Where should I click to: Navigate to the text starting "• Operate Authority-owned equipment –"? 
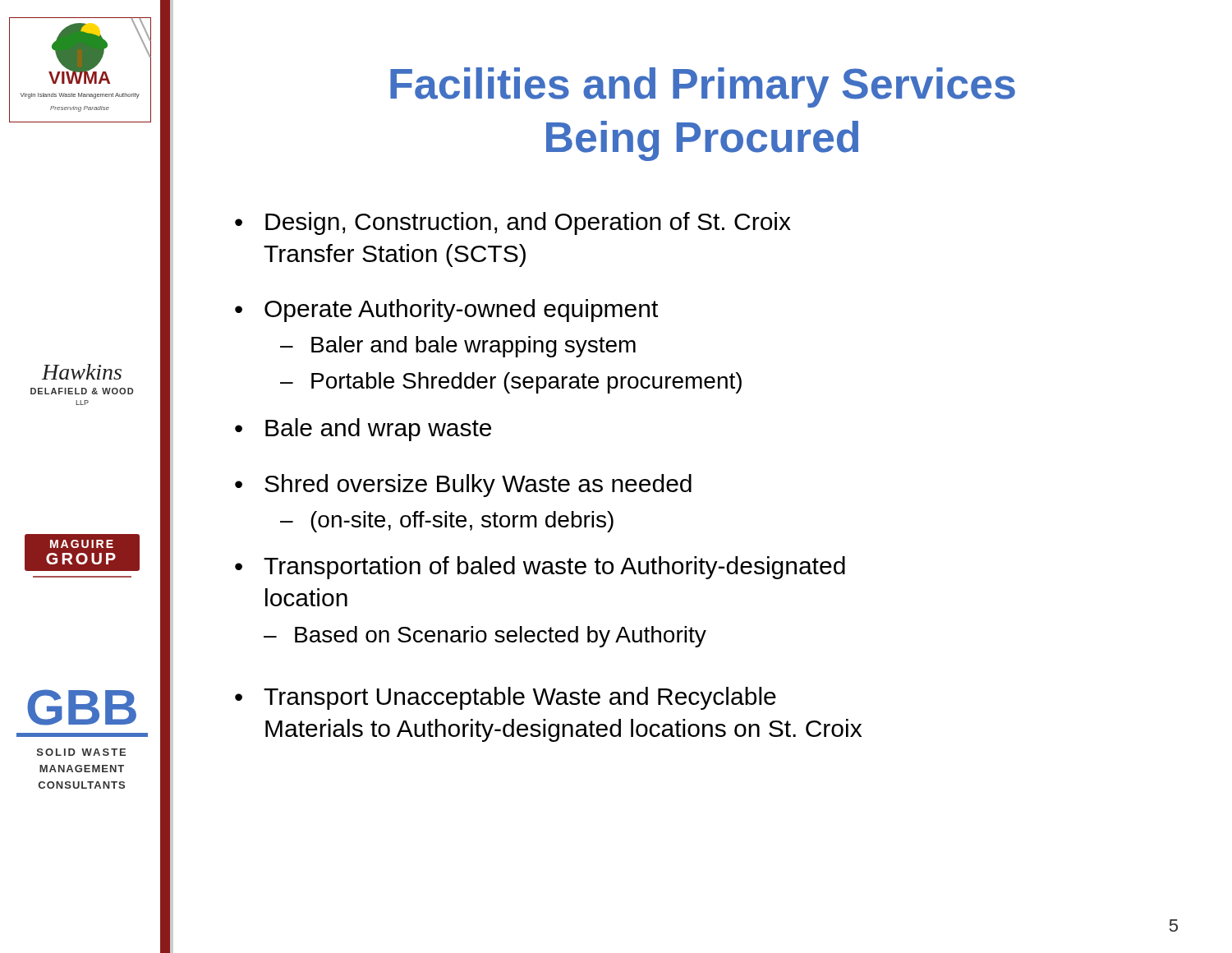coord(489,348)
